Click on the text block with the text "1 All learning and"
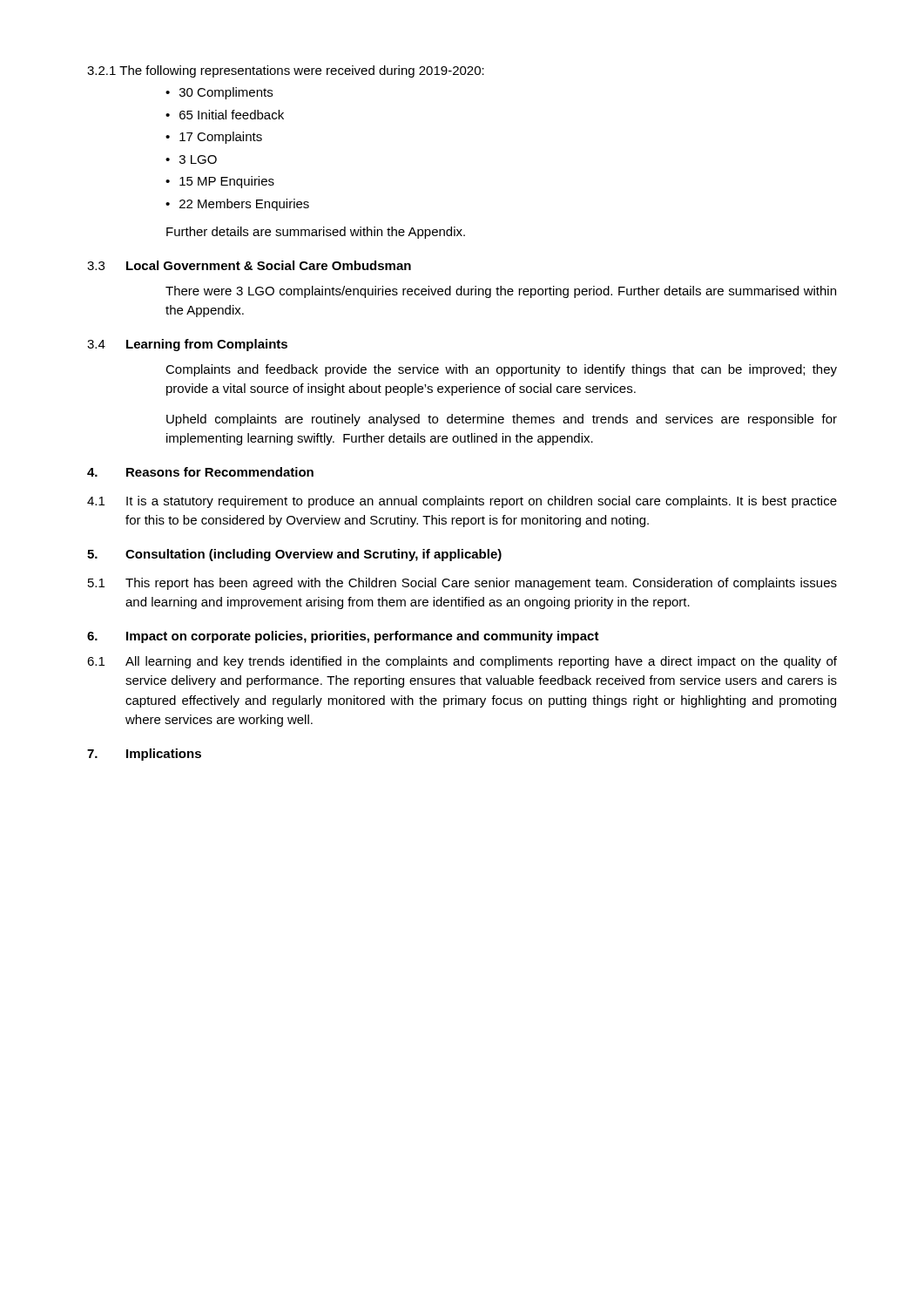The height and width of the screenshot is (1307, 924). coord(462,690)
